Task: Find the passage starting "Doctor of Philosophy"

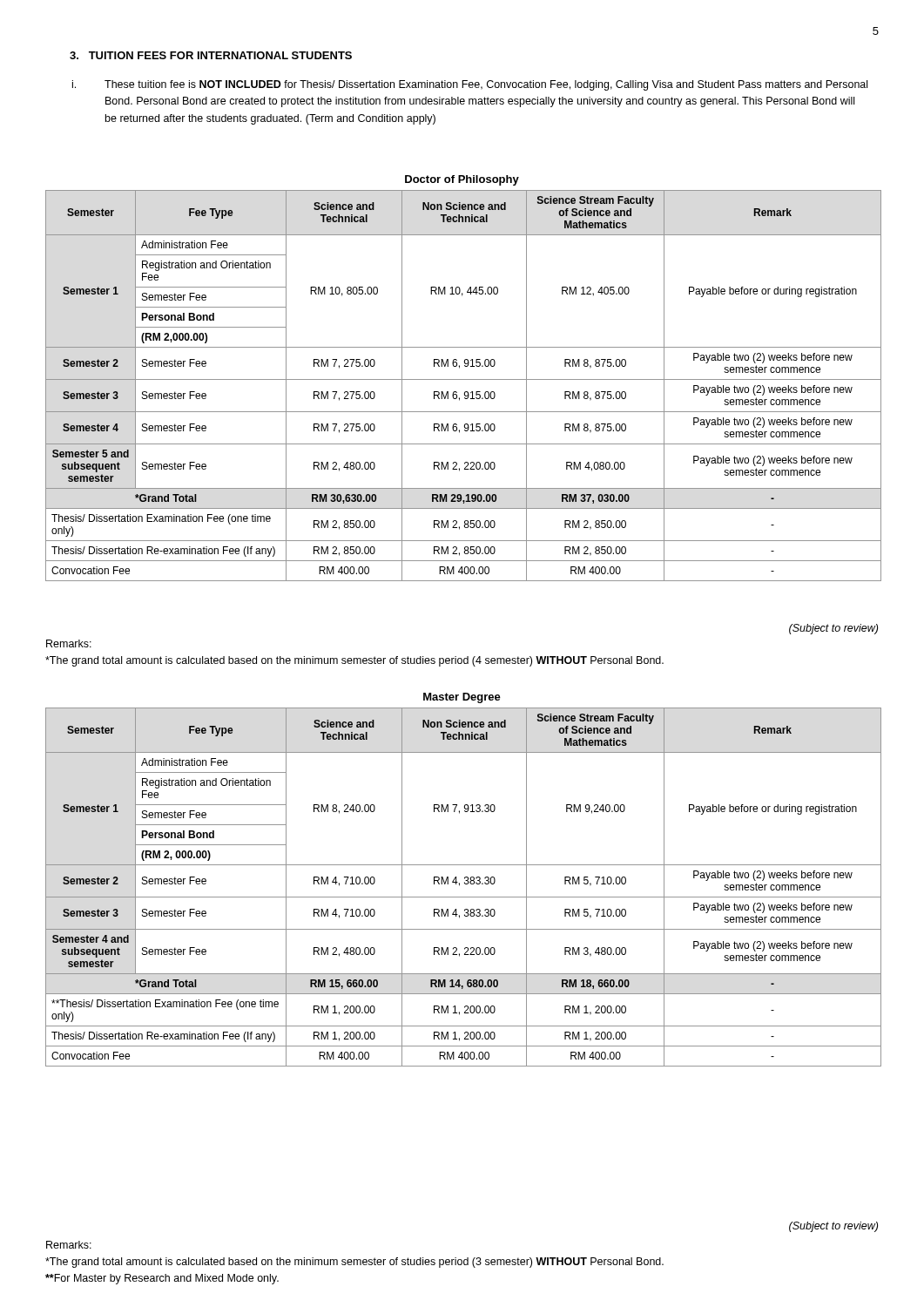Action: pos(462,179)
